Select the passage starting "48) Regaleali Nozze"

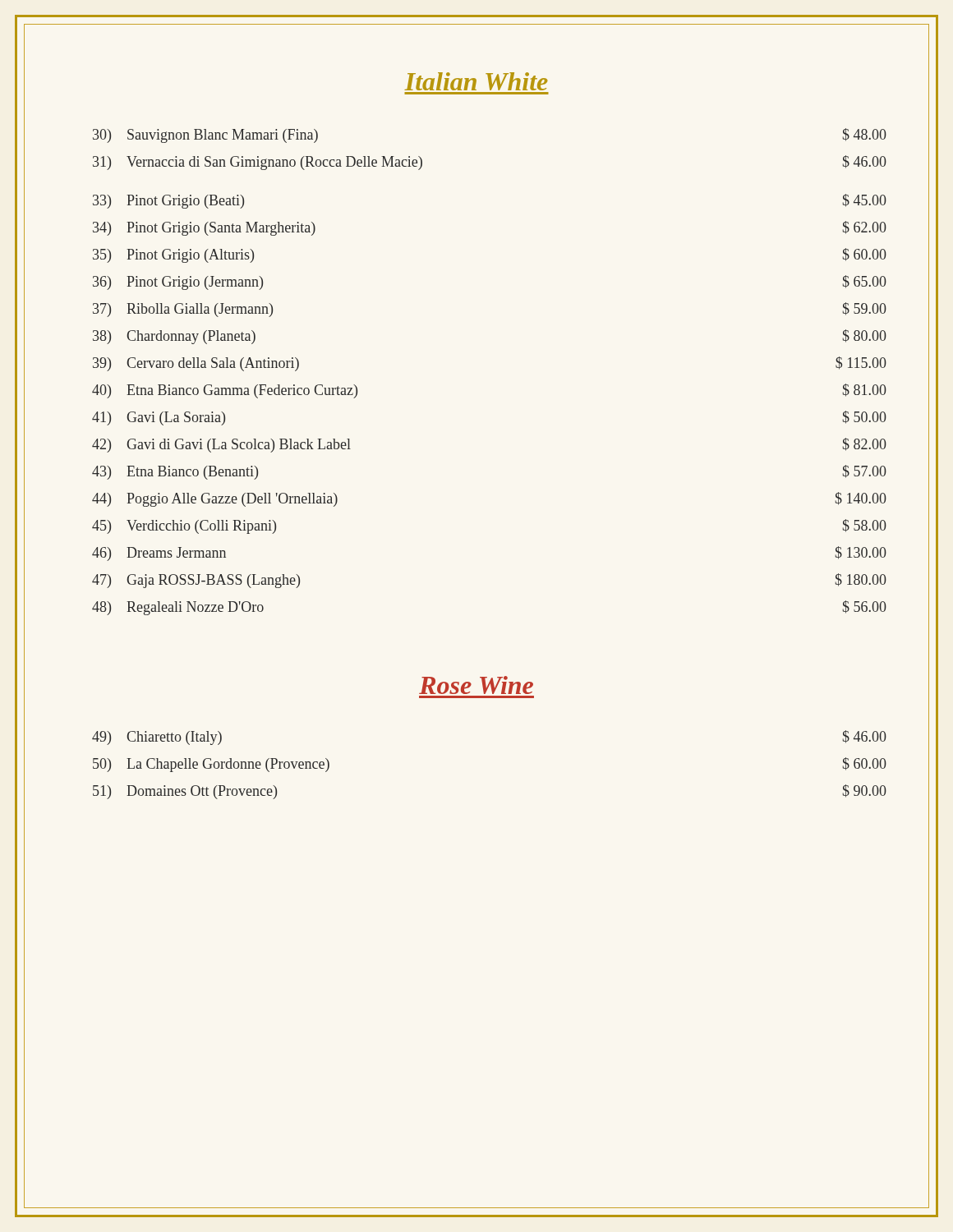point(192,607)
